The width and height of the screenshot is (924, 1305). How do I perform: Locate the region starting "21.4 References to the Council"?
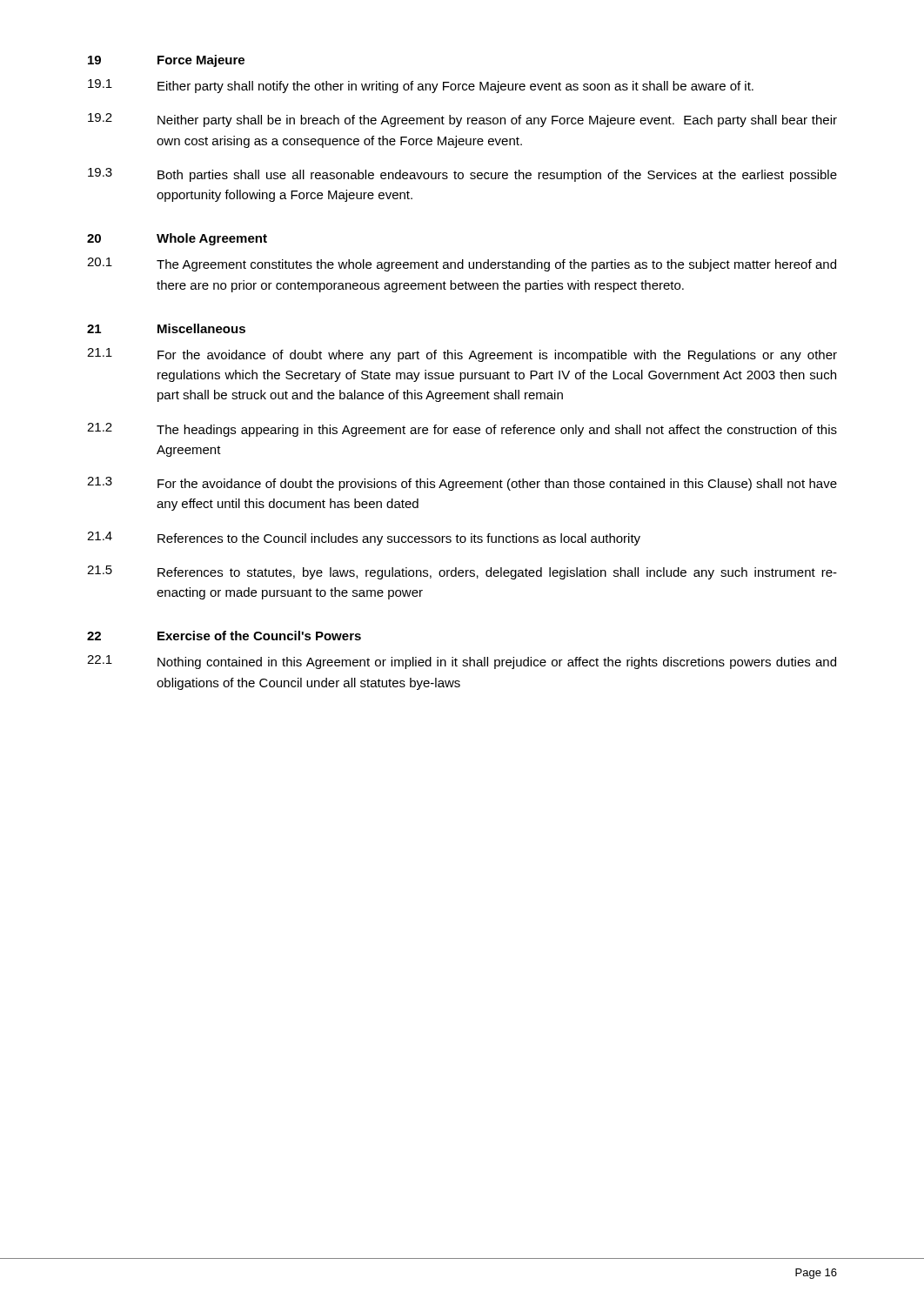pyautogui.click(x=462, y=538)
